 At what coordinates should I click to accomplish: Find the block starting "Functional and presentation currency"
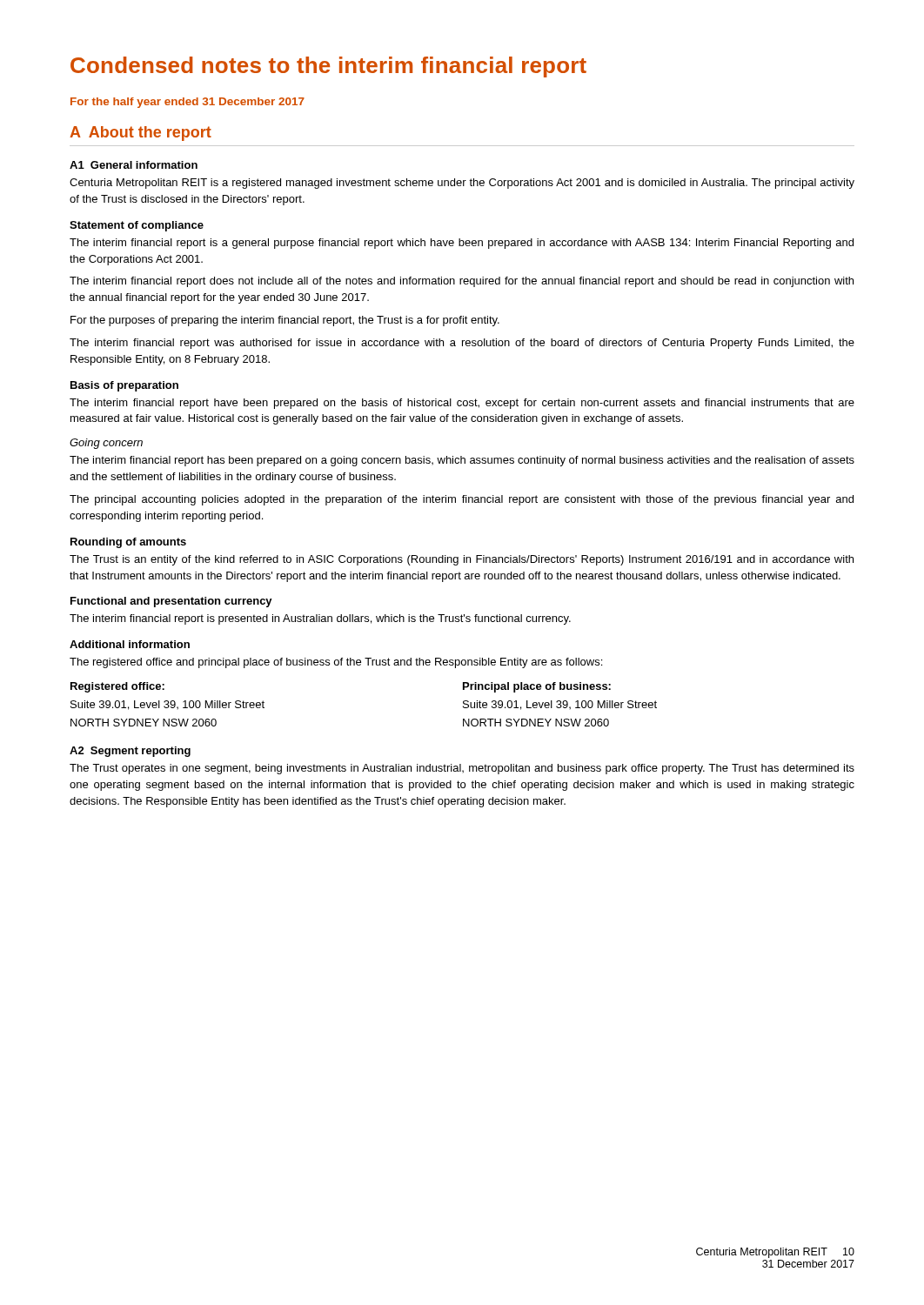point(171,602)
